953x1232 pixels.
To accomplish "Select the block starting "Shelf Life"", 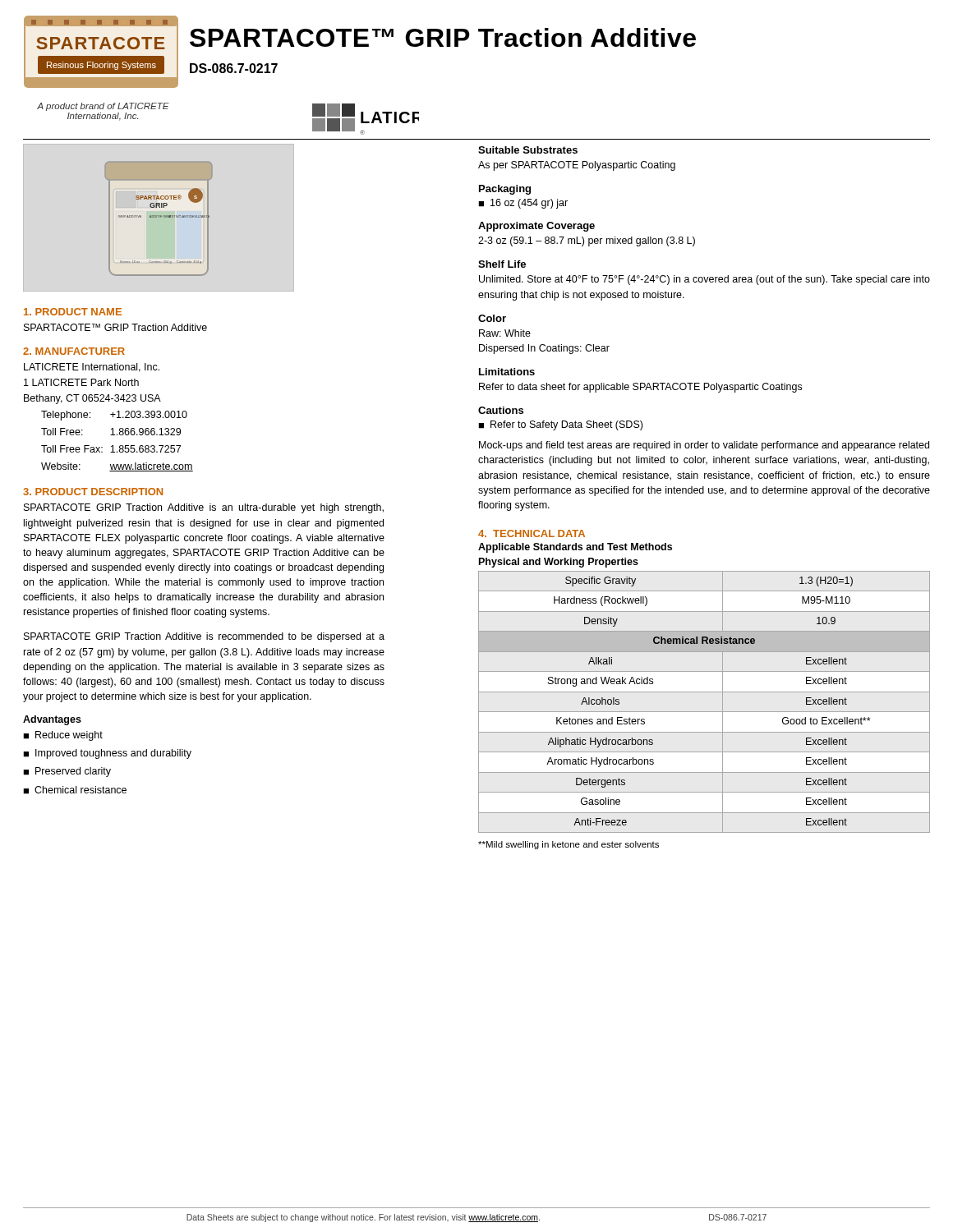I will (502, 264).
